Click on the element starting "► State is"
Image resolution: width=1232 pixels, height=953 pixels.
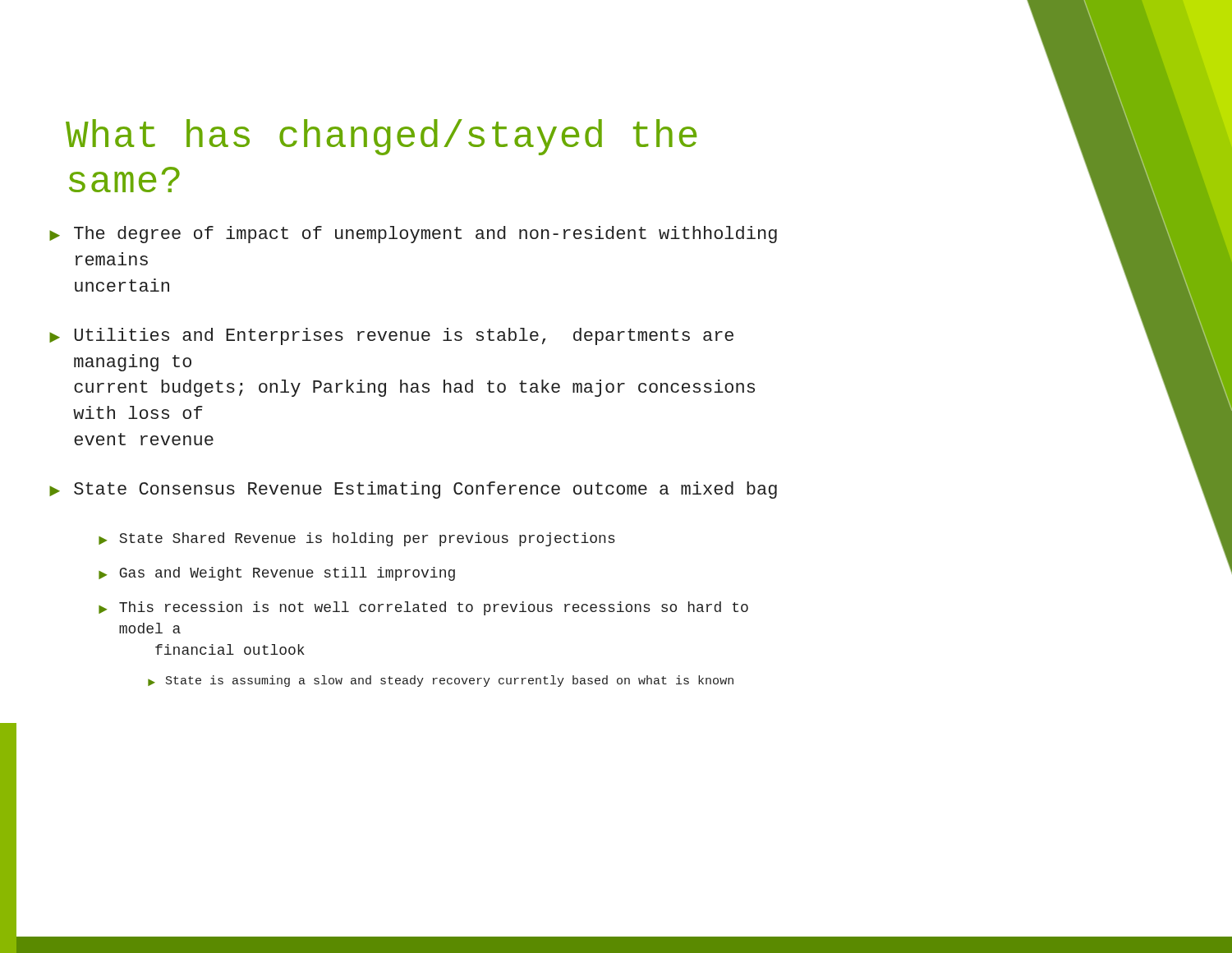(441, 683)
